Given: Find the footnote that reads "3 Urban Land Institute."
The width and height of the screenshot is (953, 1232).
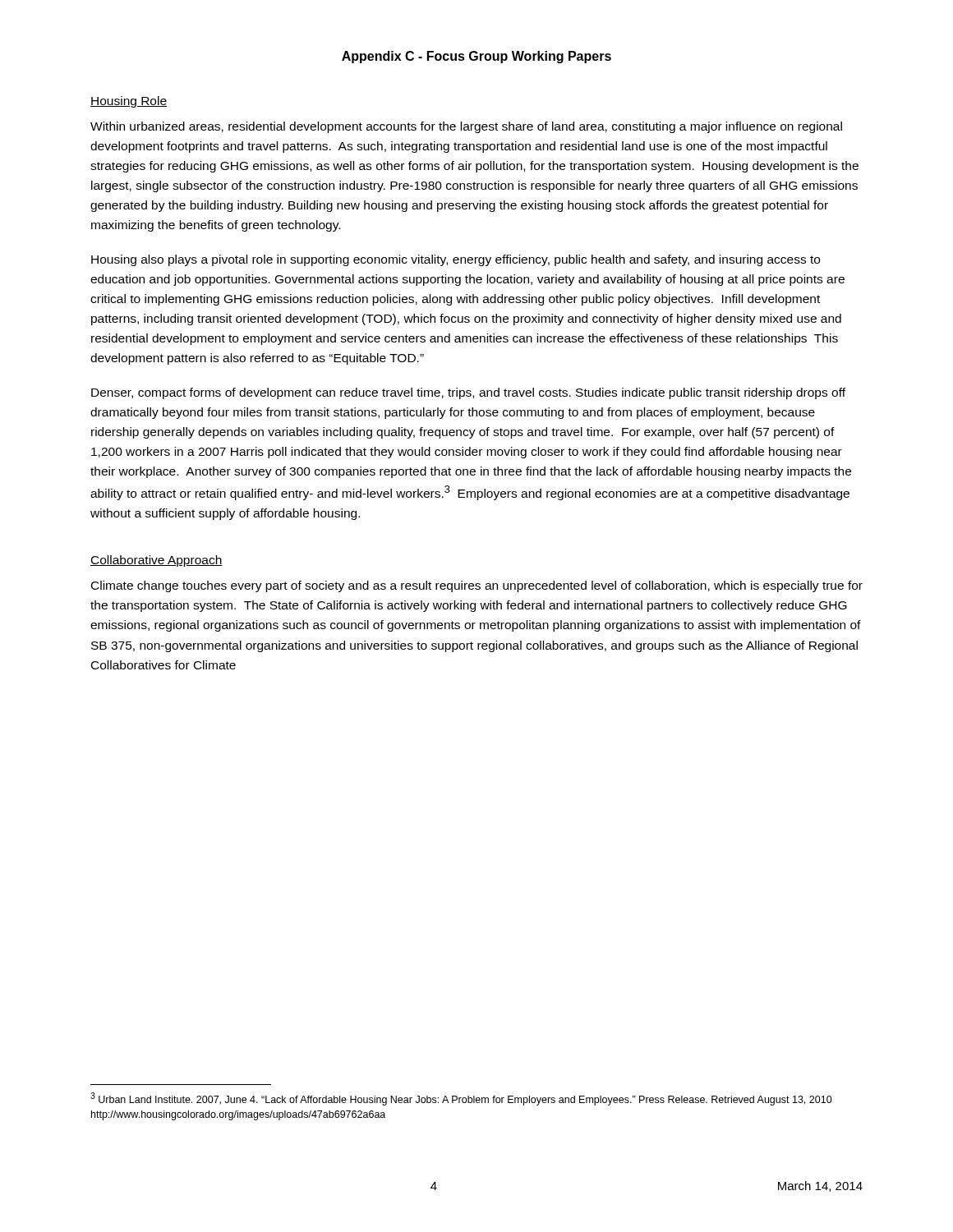Looking at the screenshot, I should point(461,1106).
